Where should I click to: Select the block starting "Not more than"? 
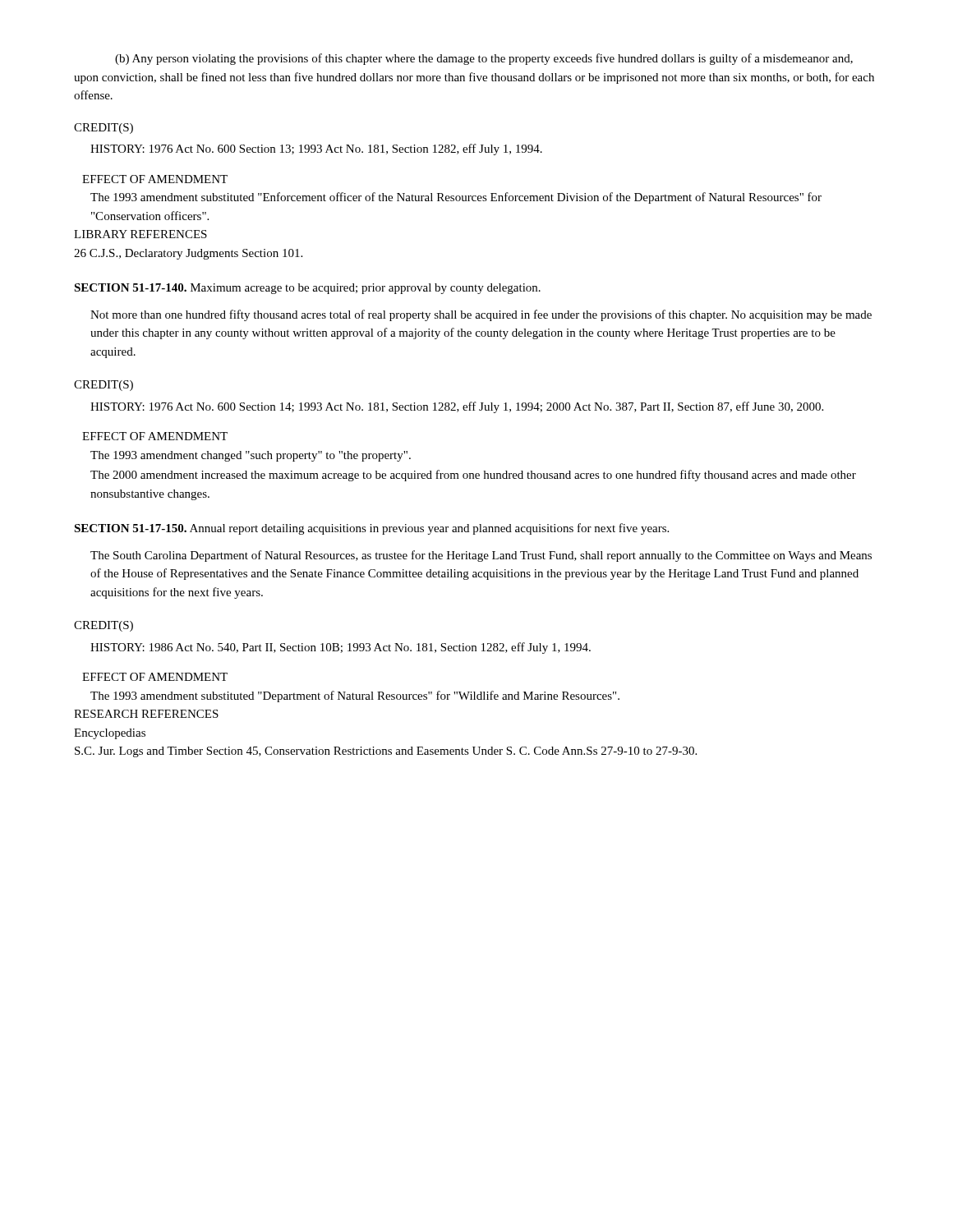pyautogui.click(x=485, y=333)
